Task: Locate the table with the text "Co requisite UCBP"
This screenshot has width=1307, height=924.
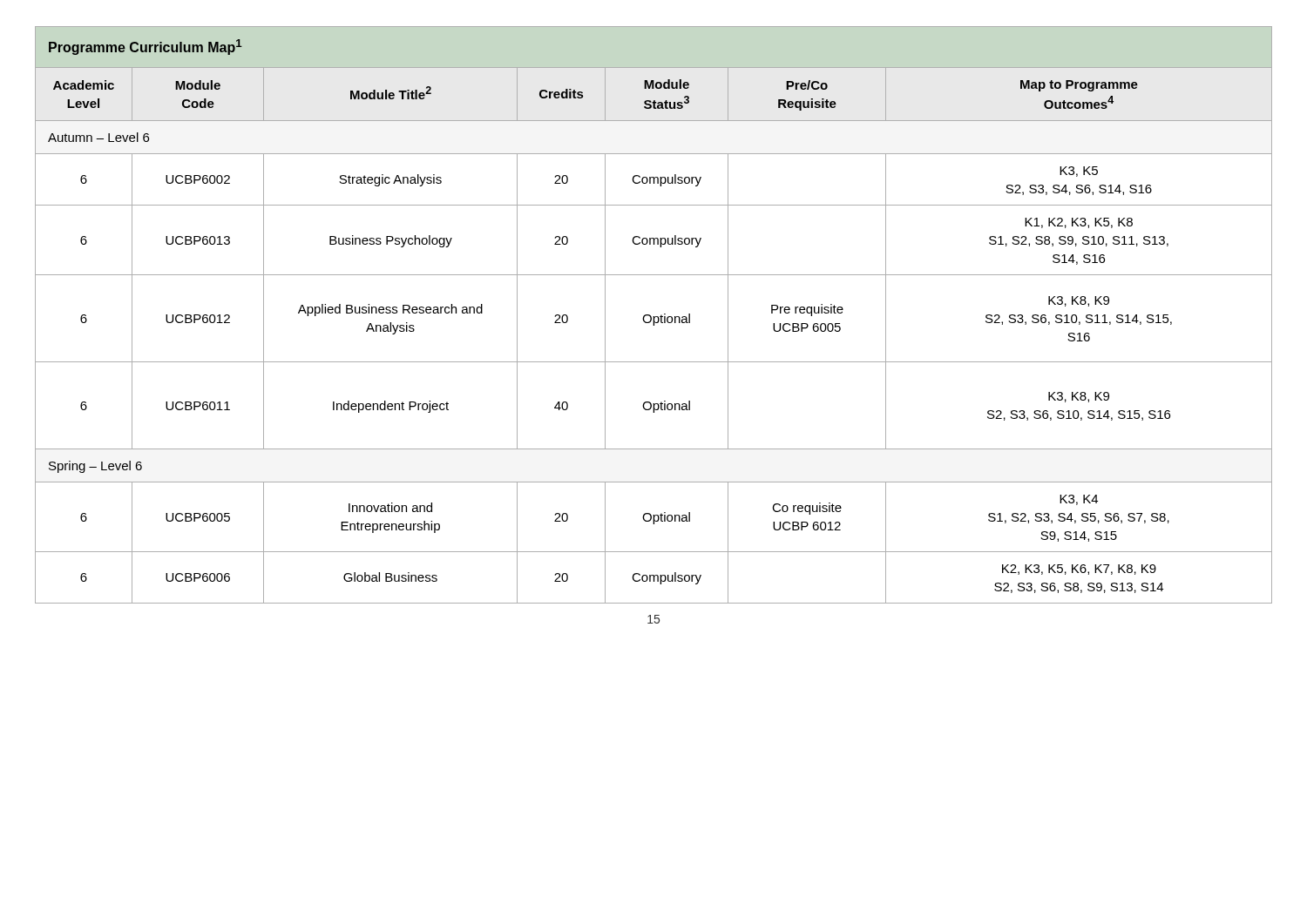Action: [654, 315]
